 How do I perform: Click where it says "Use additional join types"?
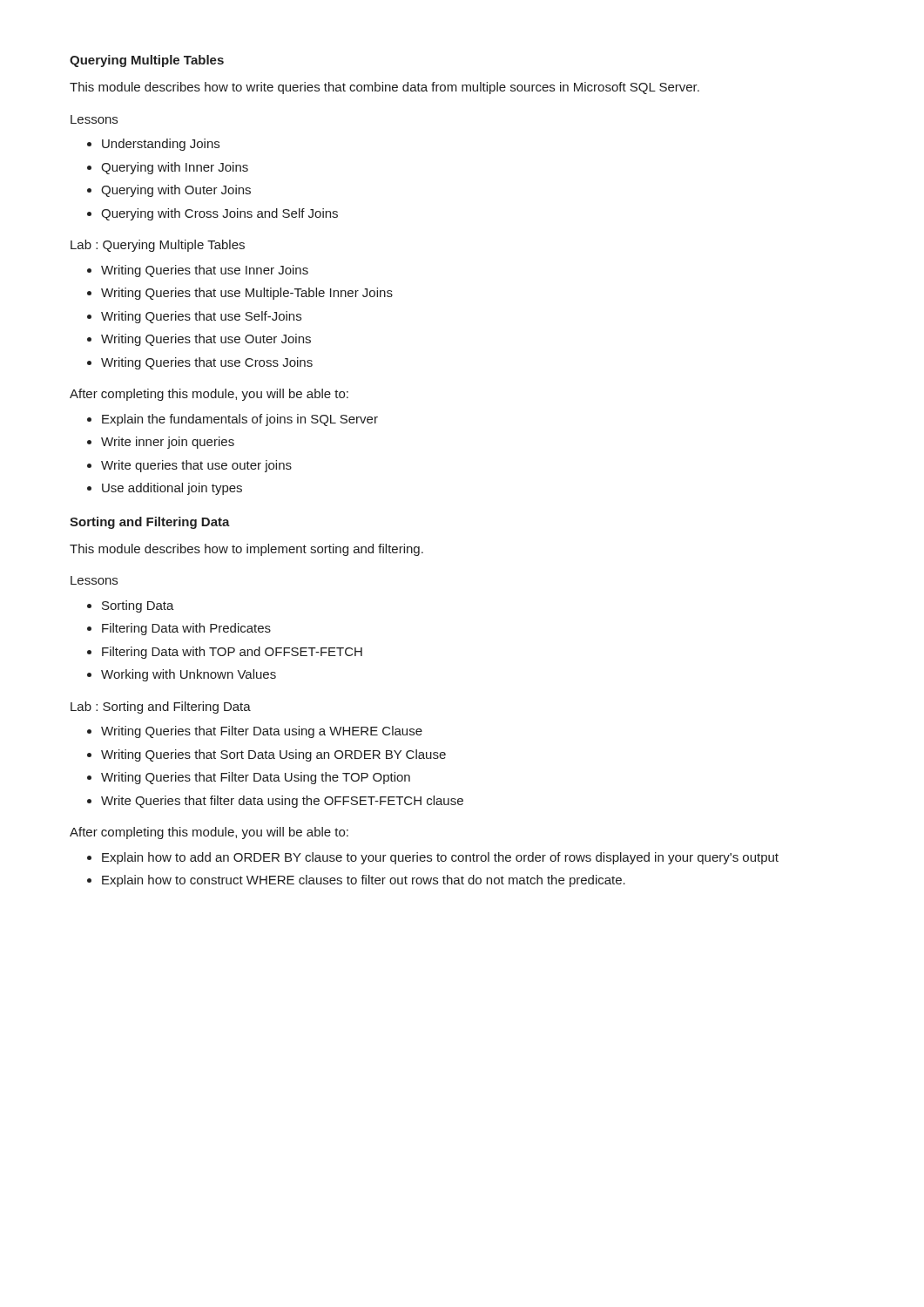coord(172,488)
